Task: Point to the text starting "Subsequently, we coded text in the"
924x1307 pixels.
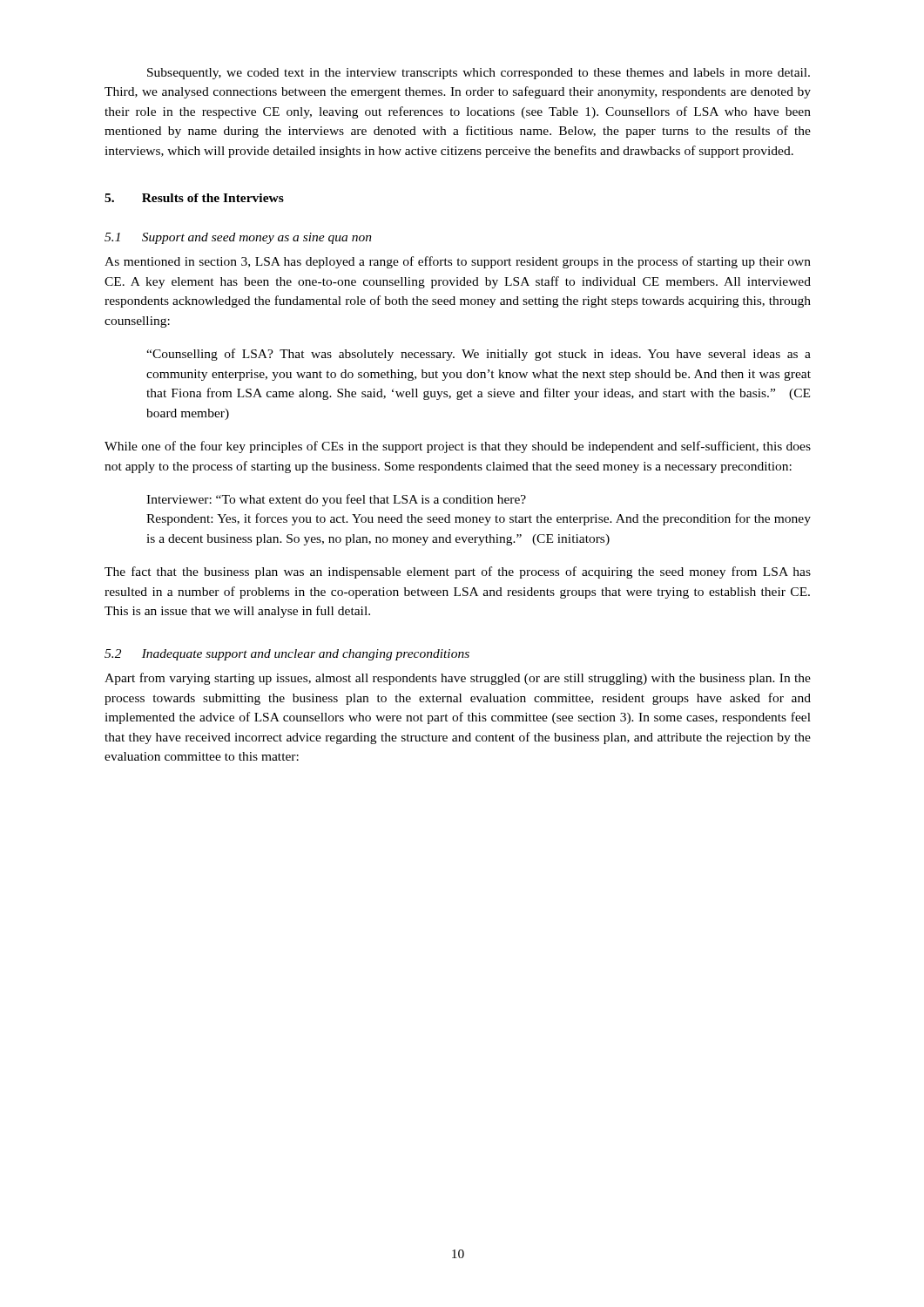Action: click(458, 111)
